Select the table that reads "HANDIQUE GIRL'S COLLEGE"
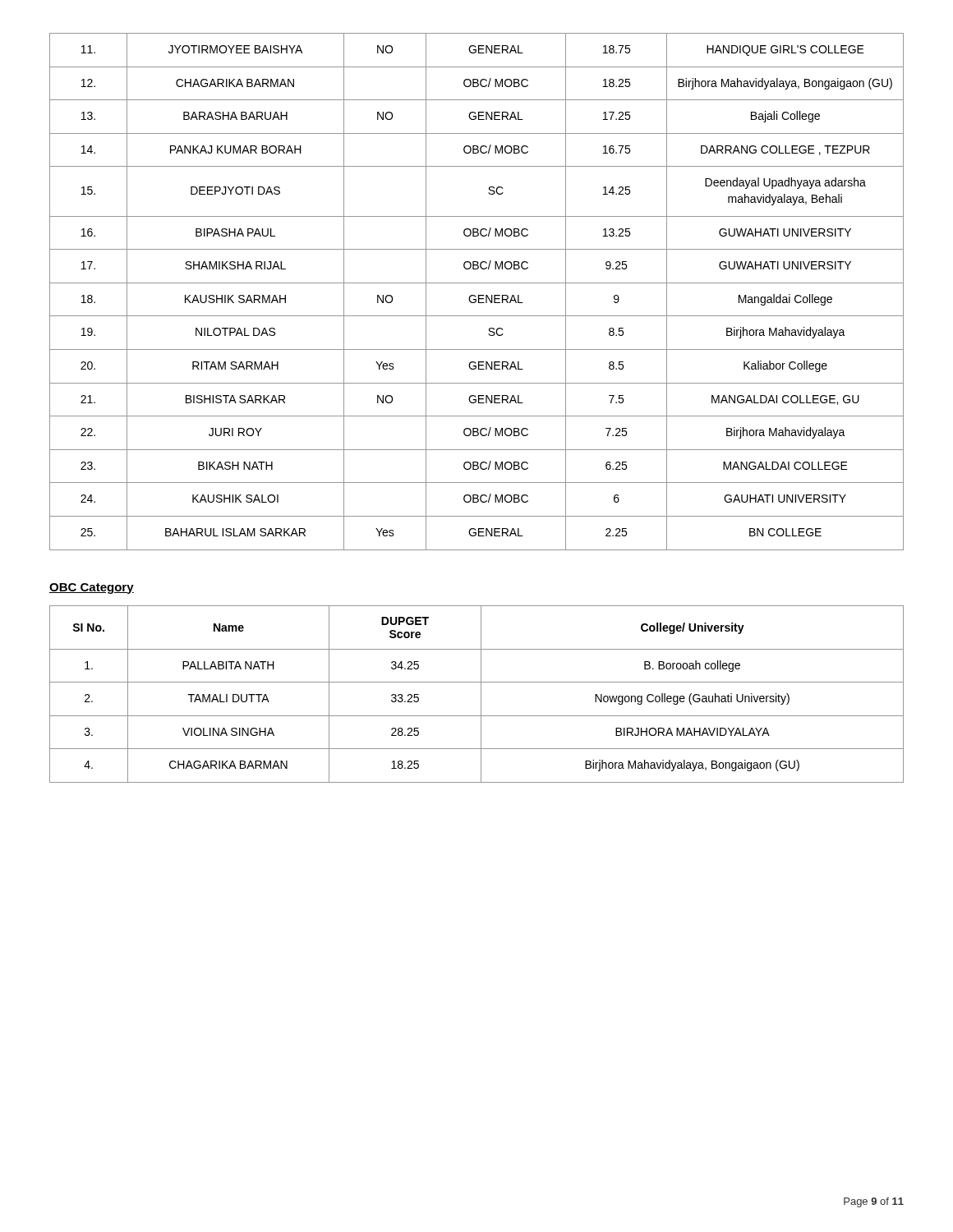The width and height of the screenshot is (953, 1232). 476,291
